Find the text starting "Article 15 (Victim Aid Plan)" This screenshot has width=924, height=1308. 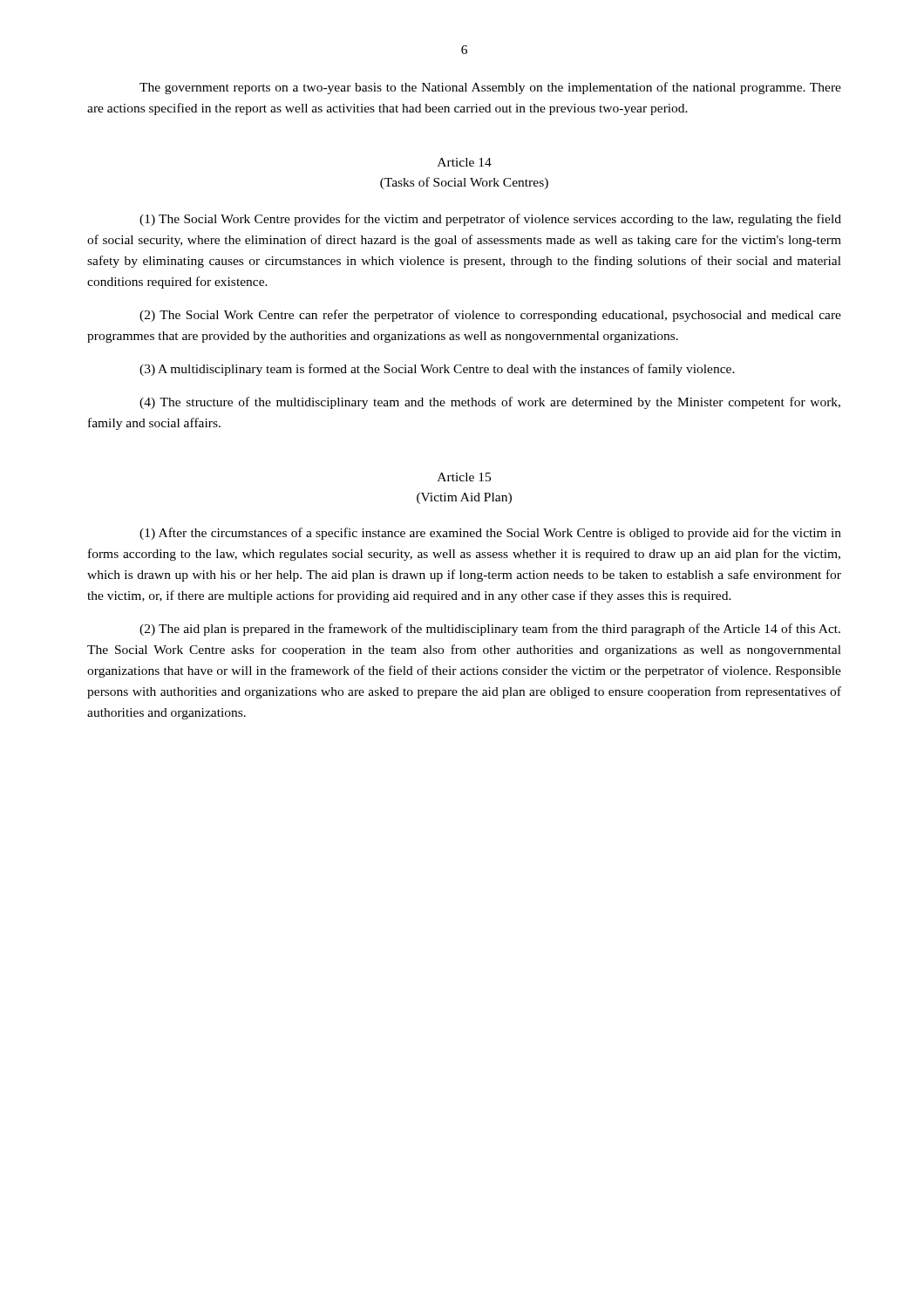464,486
